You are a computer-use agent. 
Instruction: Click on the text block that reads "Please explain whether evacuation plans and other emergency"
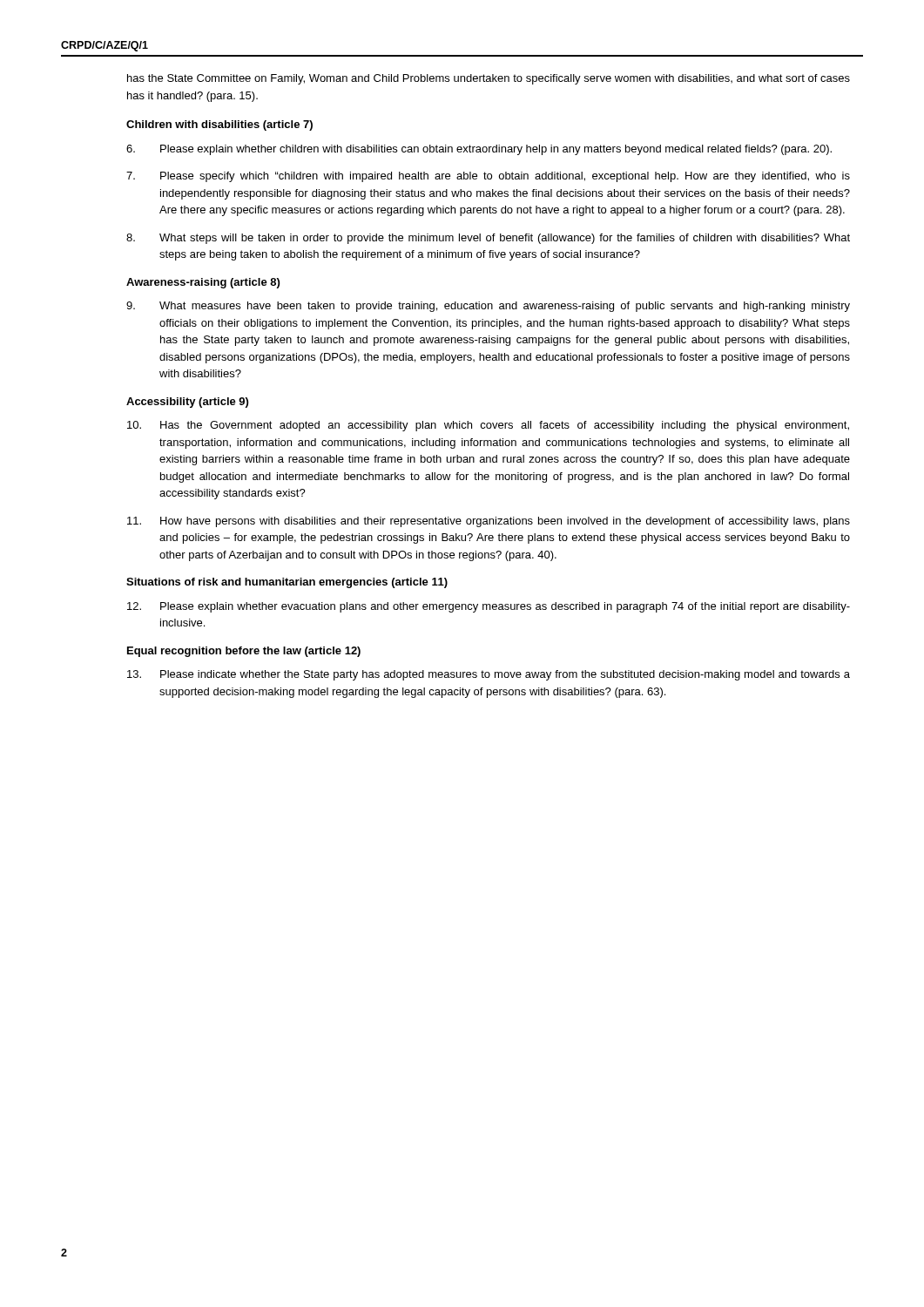tap(488, 614)
